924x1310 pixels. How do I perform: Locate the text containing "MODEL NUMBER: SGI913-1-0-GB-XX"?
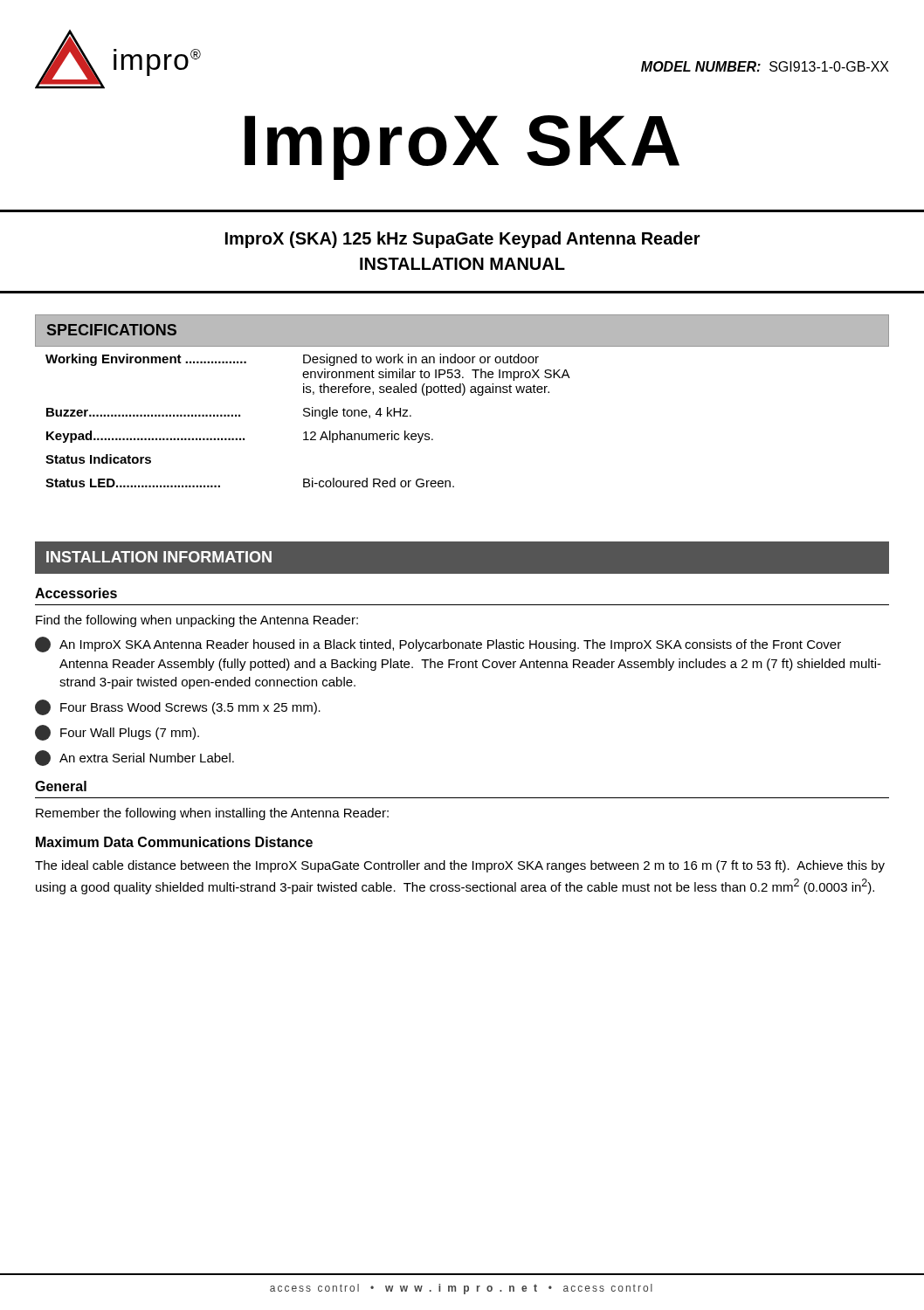[765, 67]
